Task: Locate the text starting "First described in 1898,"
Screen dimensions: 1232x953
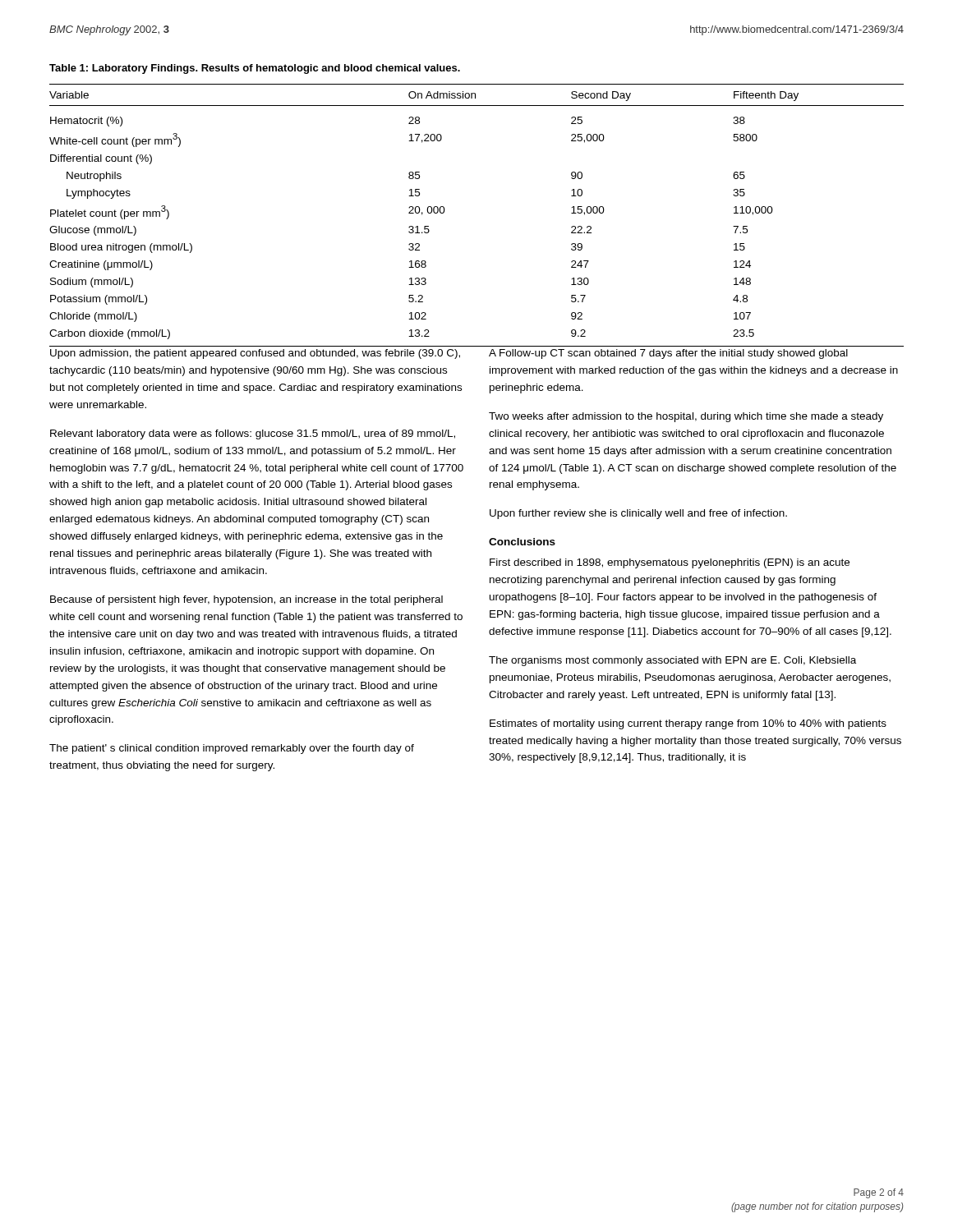Action: pos(696,598)
